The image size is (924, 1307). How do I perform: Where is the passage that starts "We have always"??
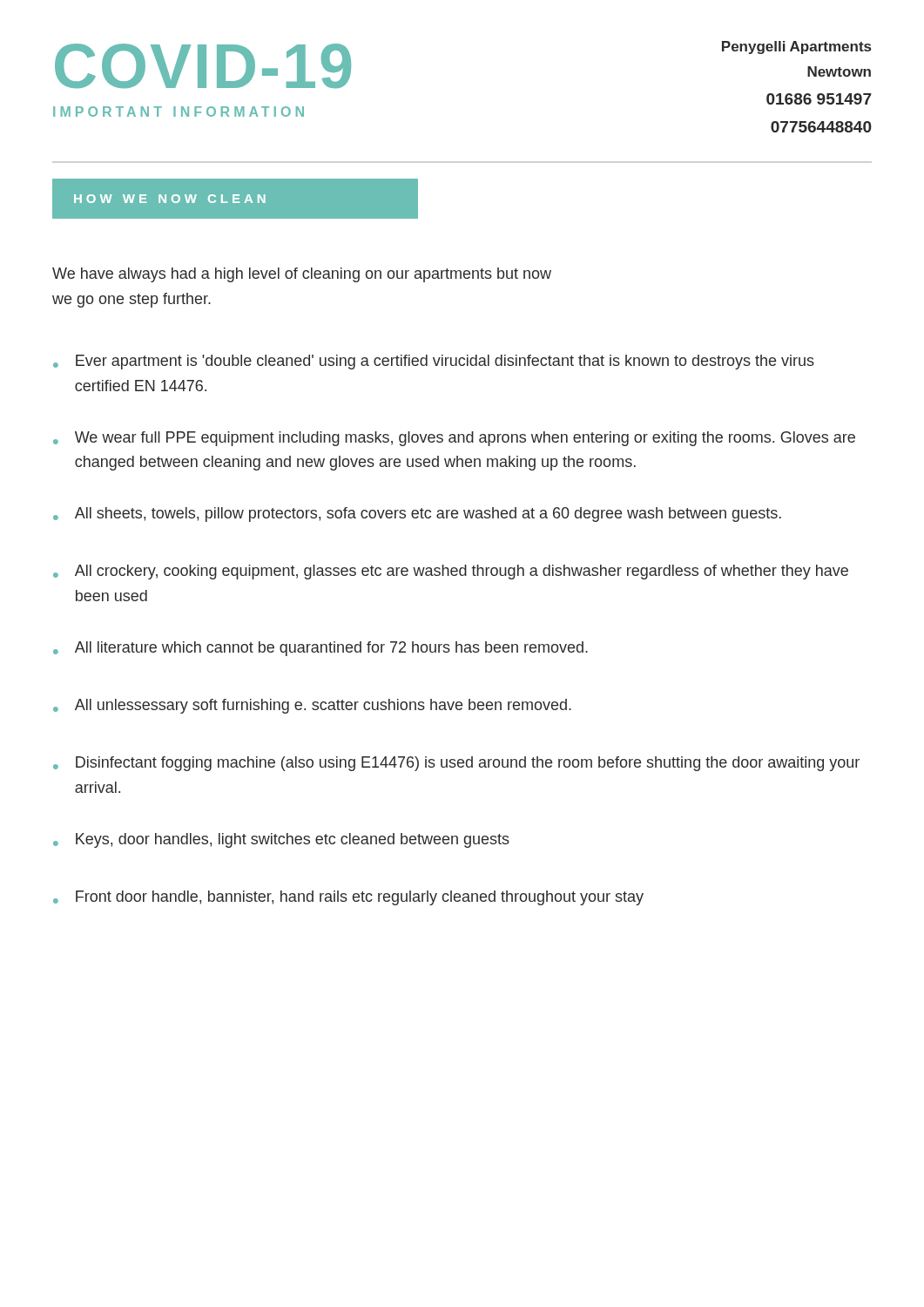pyautogui.click(x=302, y=286)
